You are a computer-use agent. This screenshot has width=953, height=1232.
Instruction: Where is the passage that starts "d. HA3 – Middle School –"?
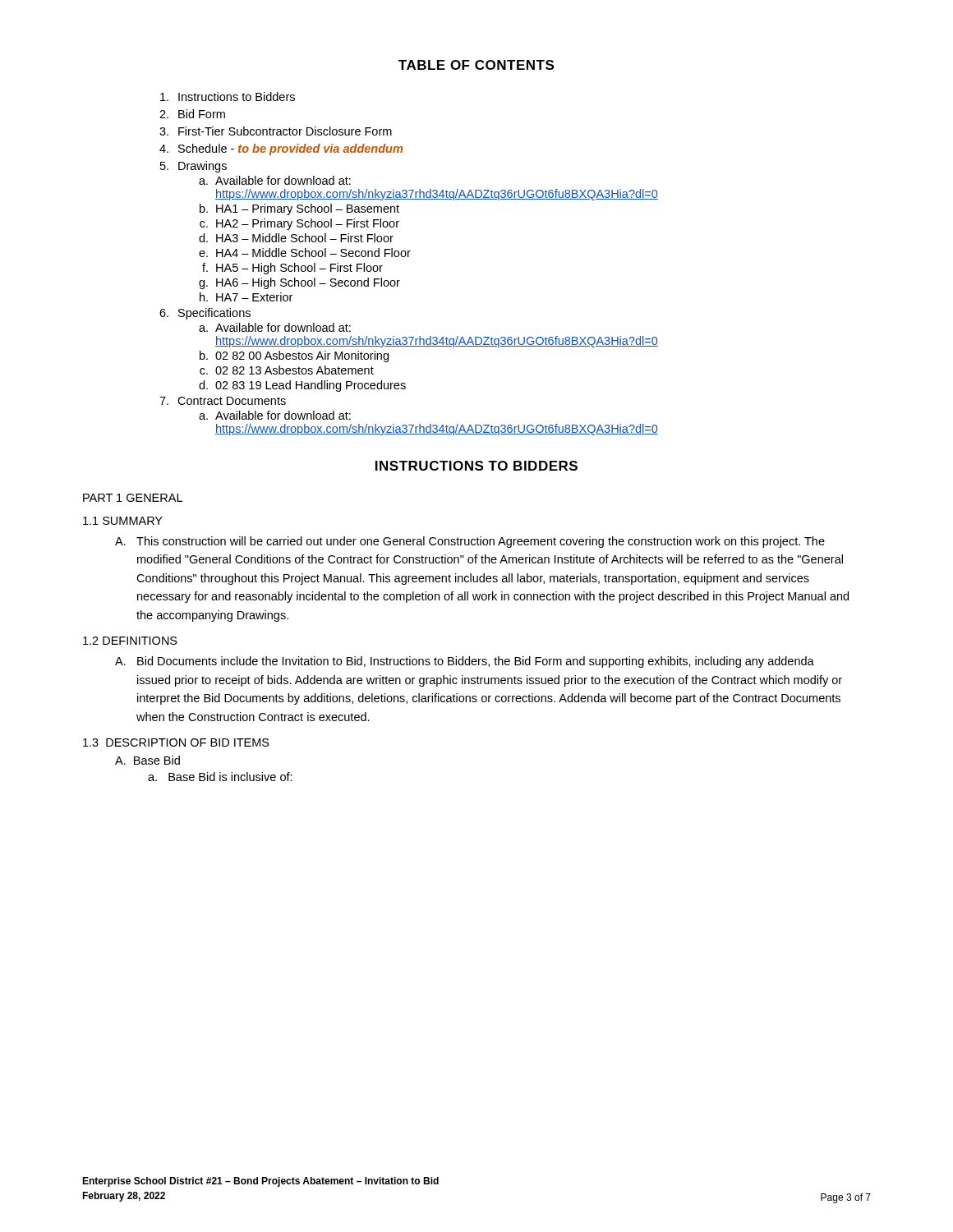click(291, 238)
